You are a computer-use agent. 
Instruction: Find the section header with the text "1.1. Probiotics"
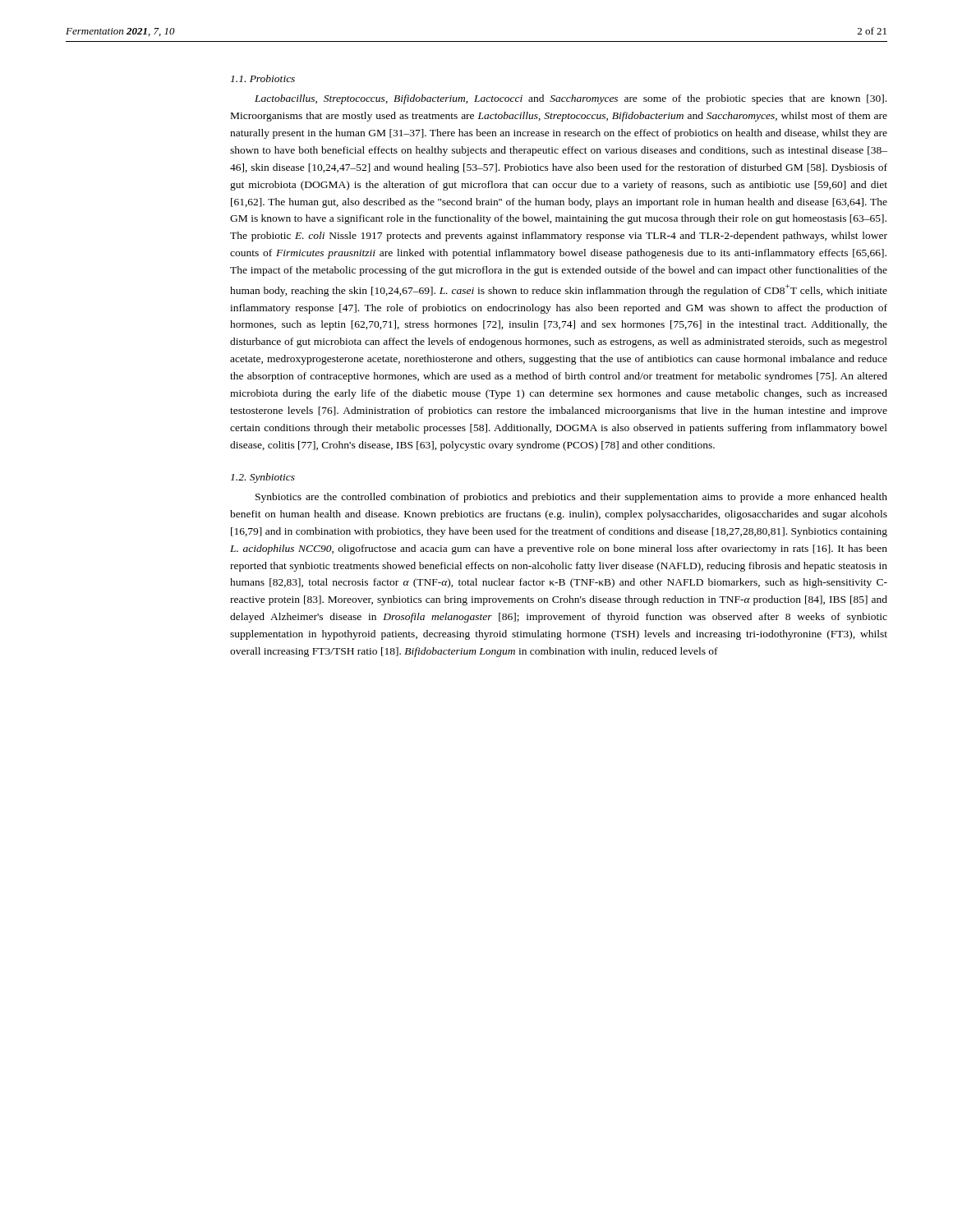tap(263, 78)
